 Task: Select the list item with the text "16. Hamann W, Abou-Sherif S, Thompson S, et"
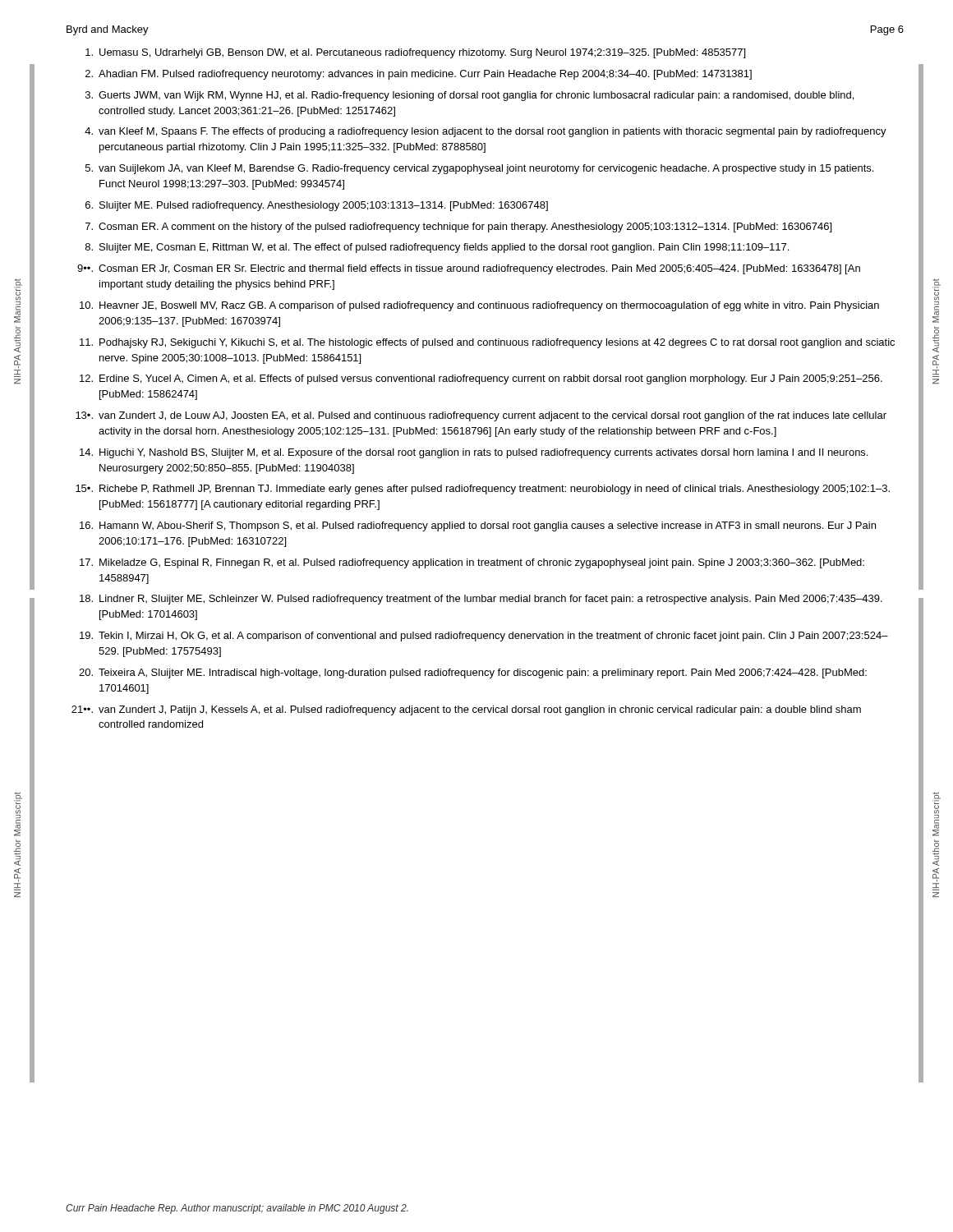tap(481, 534)
